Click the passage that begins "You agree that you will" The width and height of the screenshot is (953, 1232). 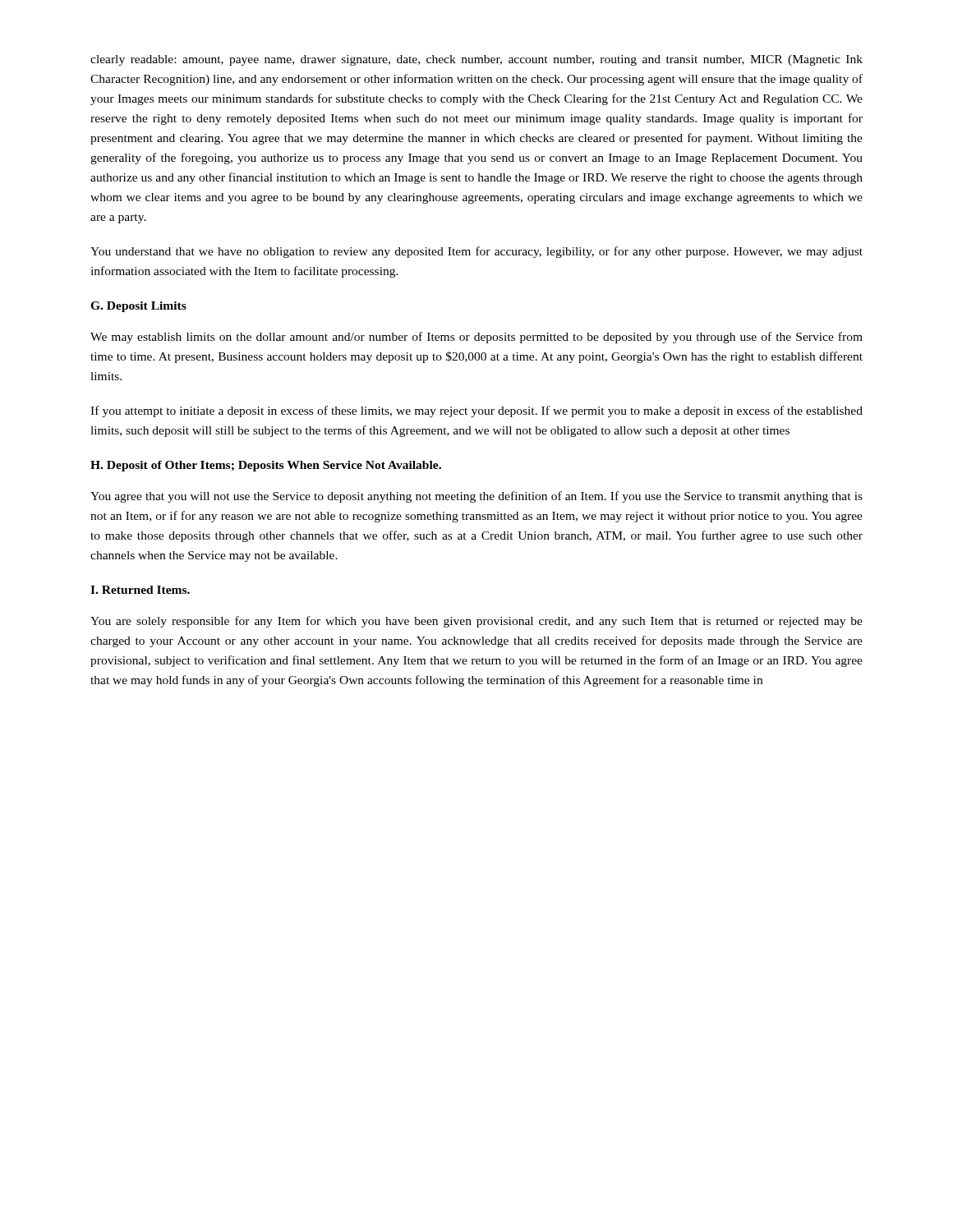click(476, 526)
